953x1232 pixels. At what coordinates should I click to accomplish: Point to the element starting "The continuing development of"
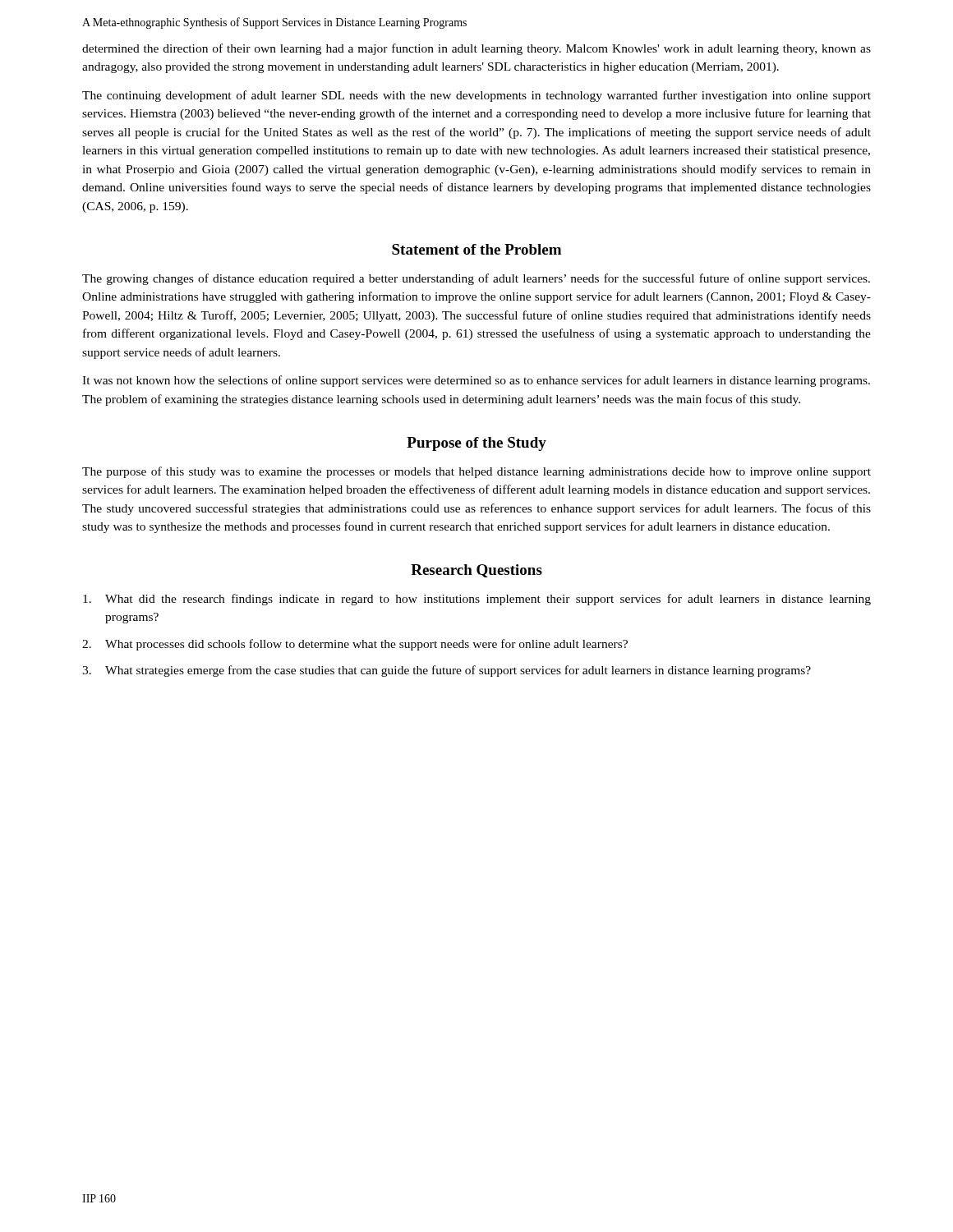476,150
